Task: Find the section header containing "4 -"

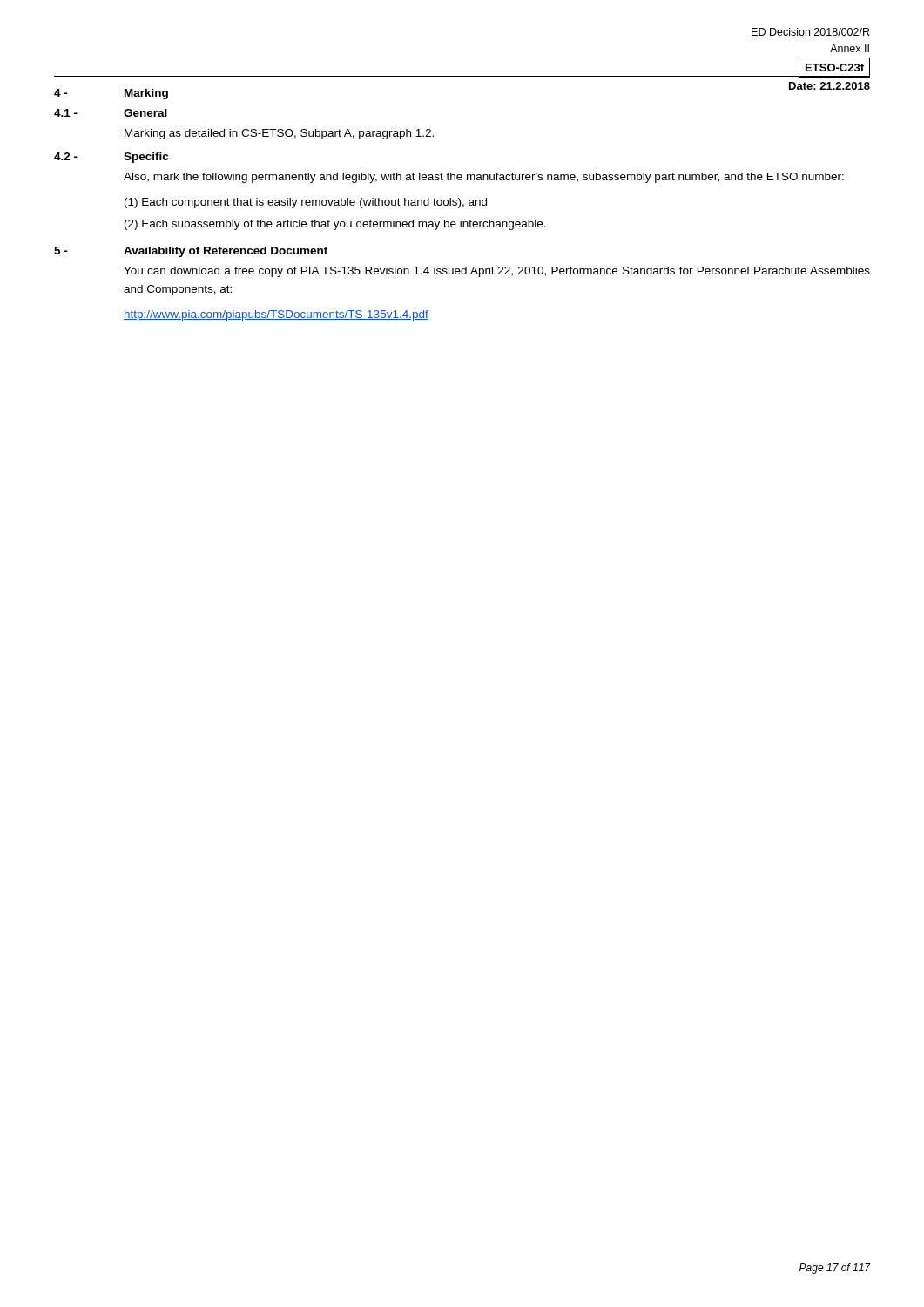Action: click(61, 93)
